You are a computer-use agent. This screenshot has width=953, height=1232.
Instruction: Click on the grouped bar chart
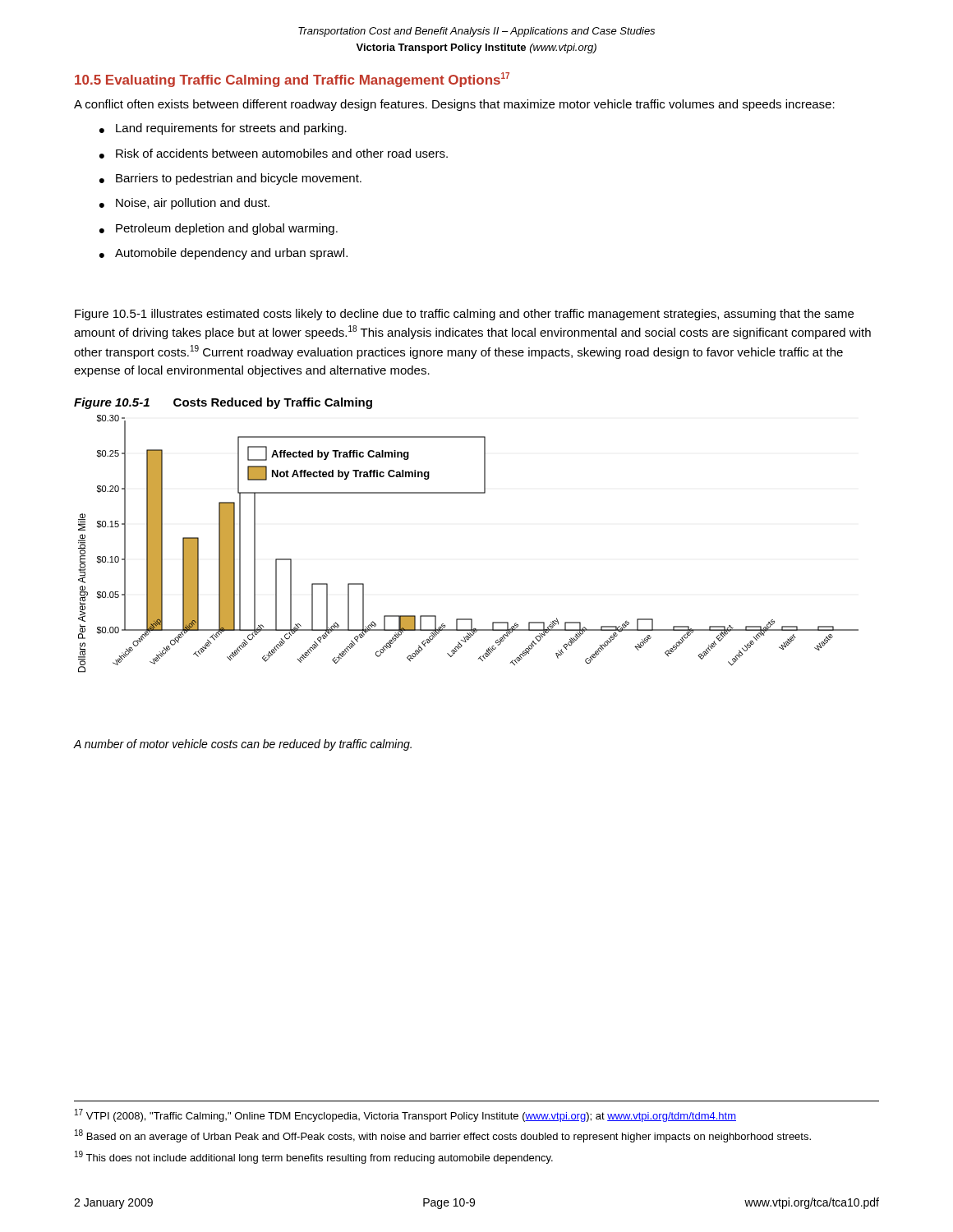pos(476,572)
